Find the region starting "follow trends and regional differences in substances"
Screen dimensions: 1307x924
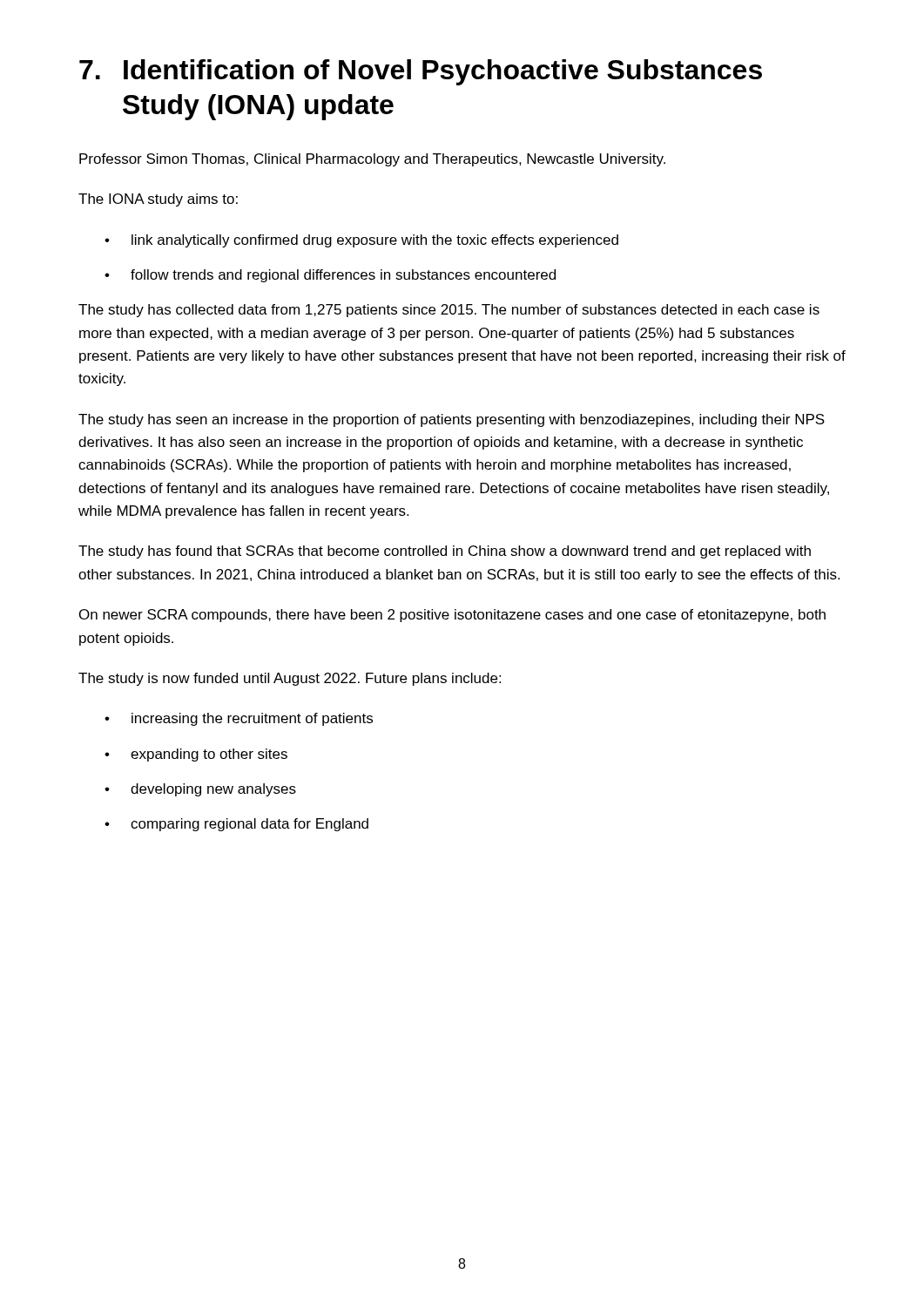pos(344,275)
